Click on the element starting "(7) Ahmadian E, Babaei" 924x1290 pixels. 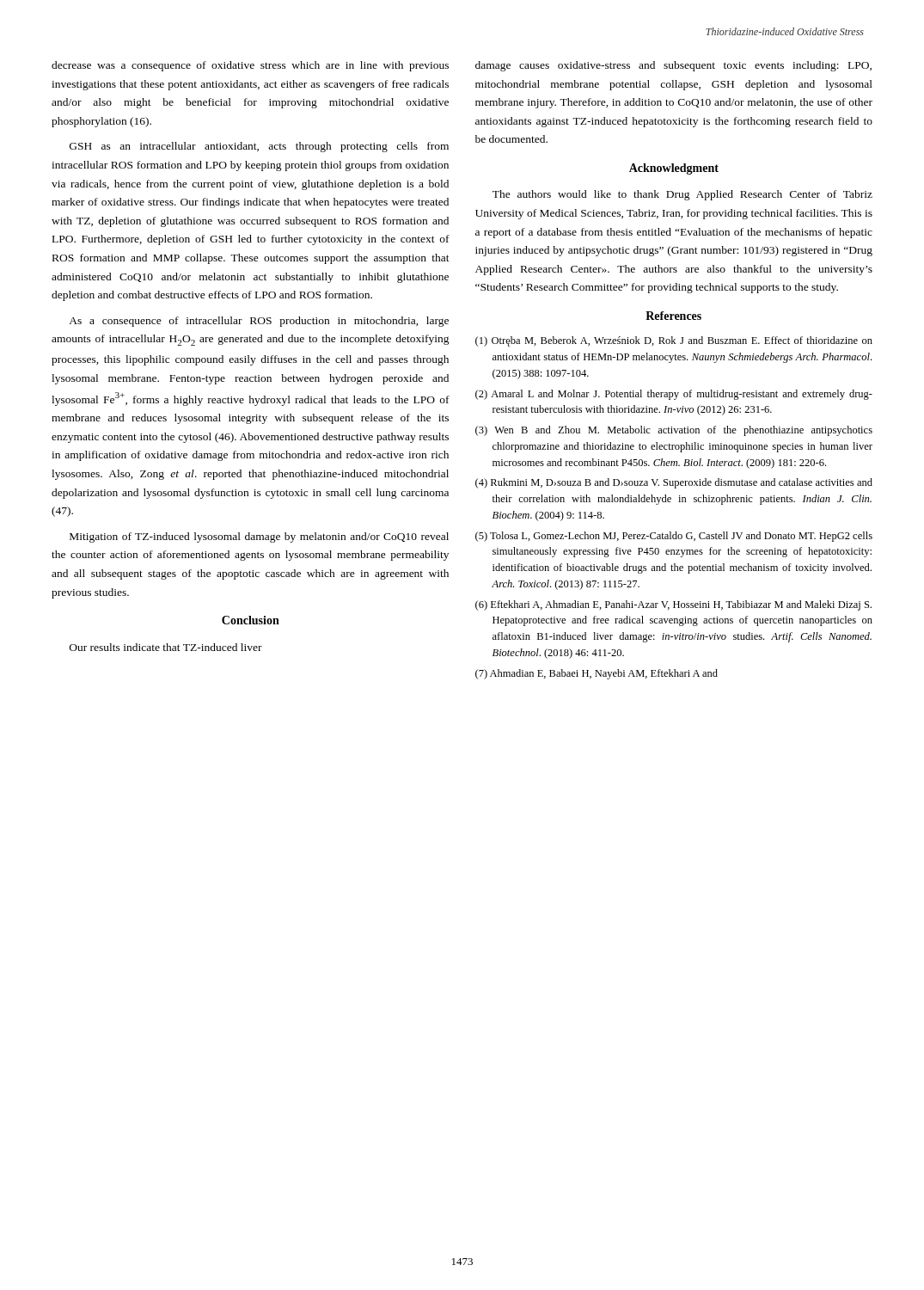[x=596, y=673]
